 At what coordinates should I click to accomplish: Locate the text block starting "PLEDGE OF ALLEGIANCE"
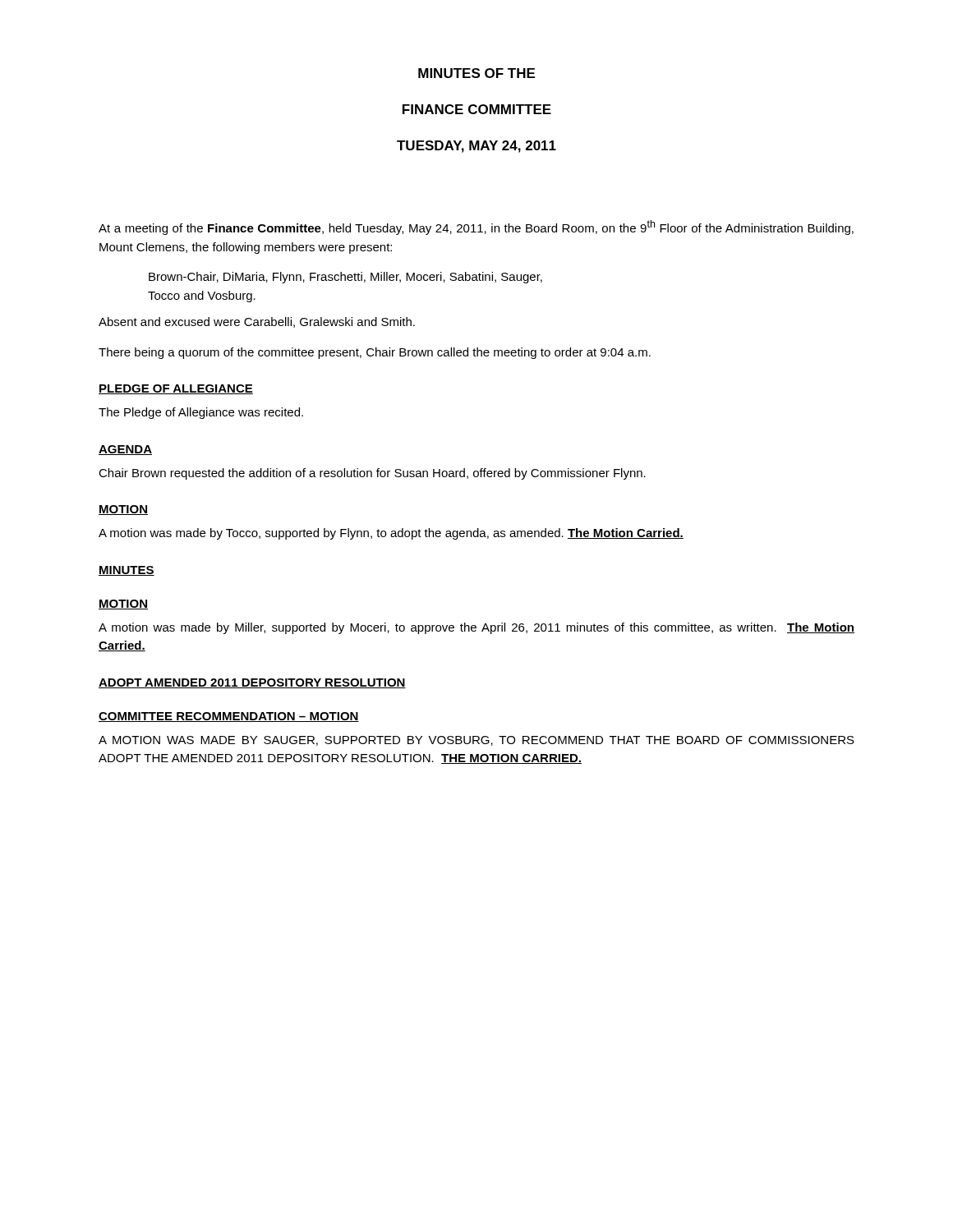pos(176,388)
